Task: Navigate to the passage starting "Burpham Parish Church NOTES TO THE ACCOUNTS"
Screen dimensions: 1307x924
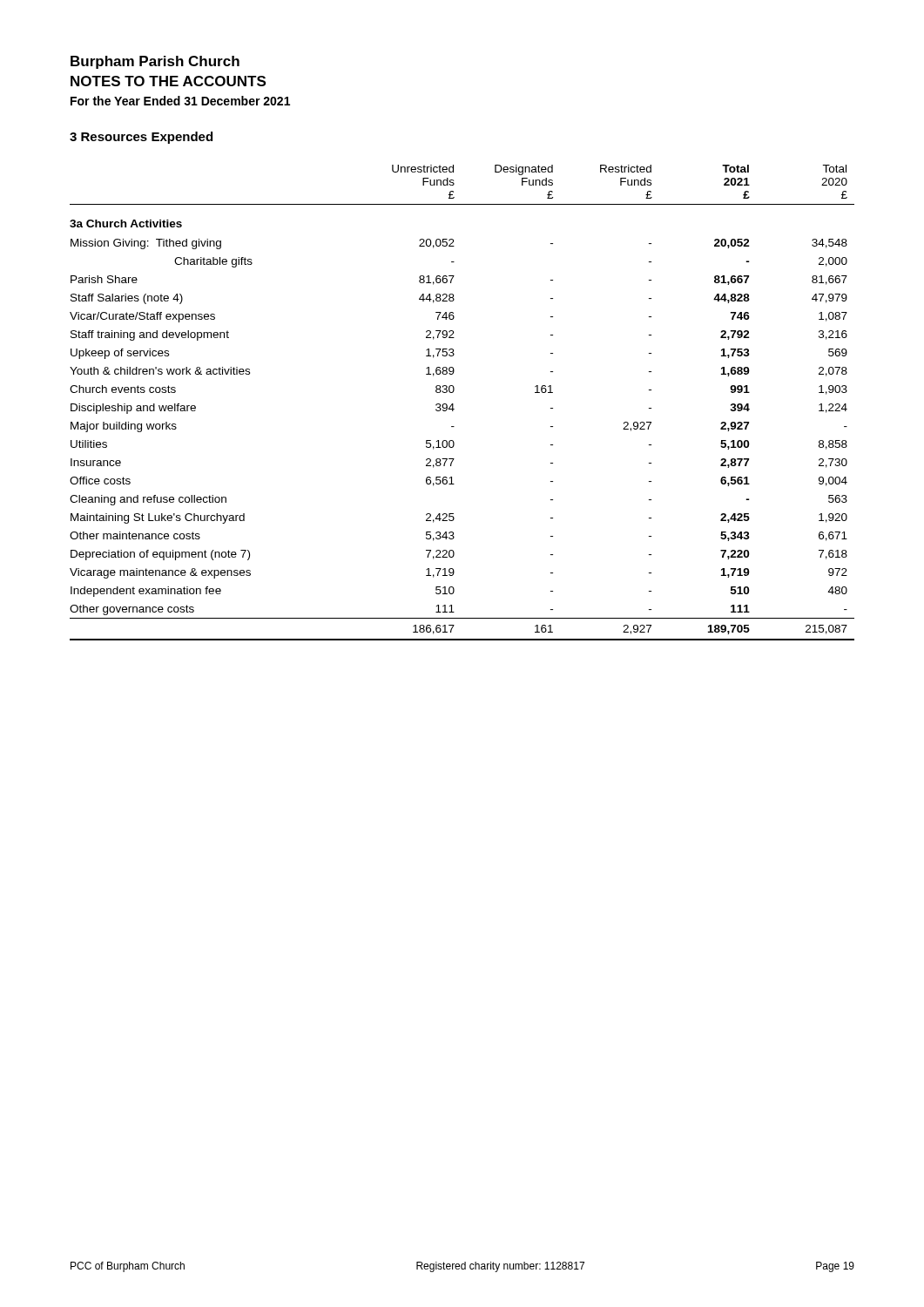Action: [x=155, y=62]
